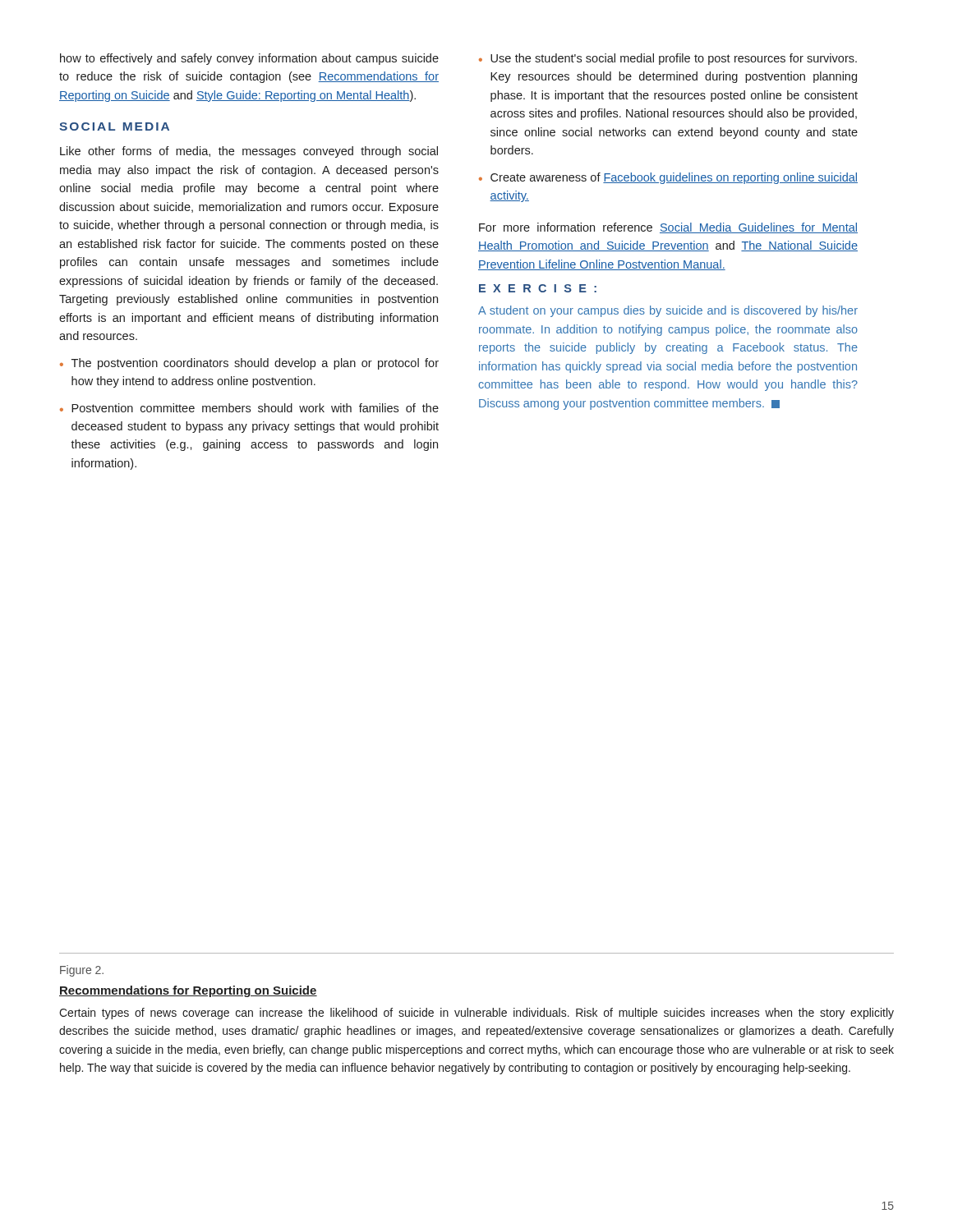The image size is (953, 1232).
Task: Click on the text starting "• Create awareness of Facebook guidelines"
Action: [x=668, y=187]
